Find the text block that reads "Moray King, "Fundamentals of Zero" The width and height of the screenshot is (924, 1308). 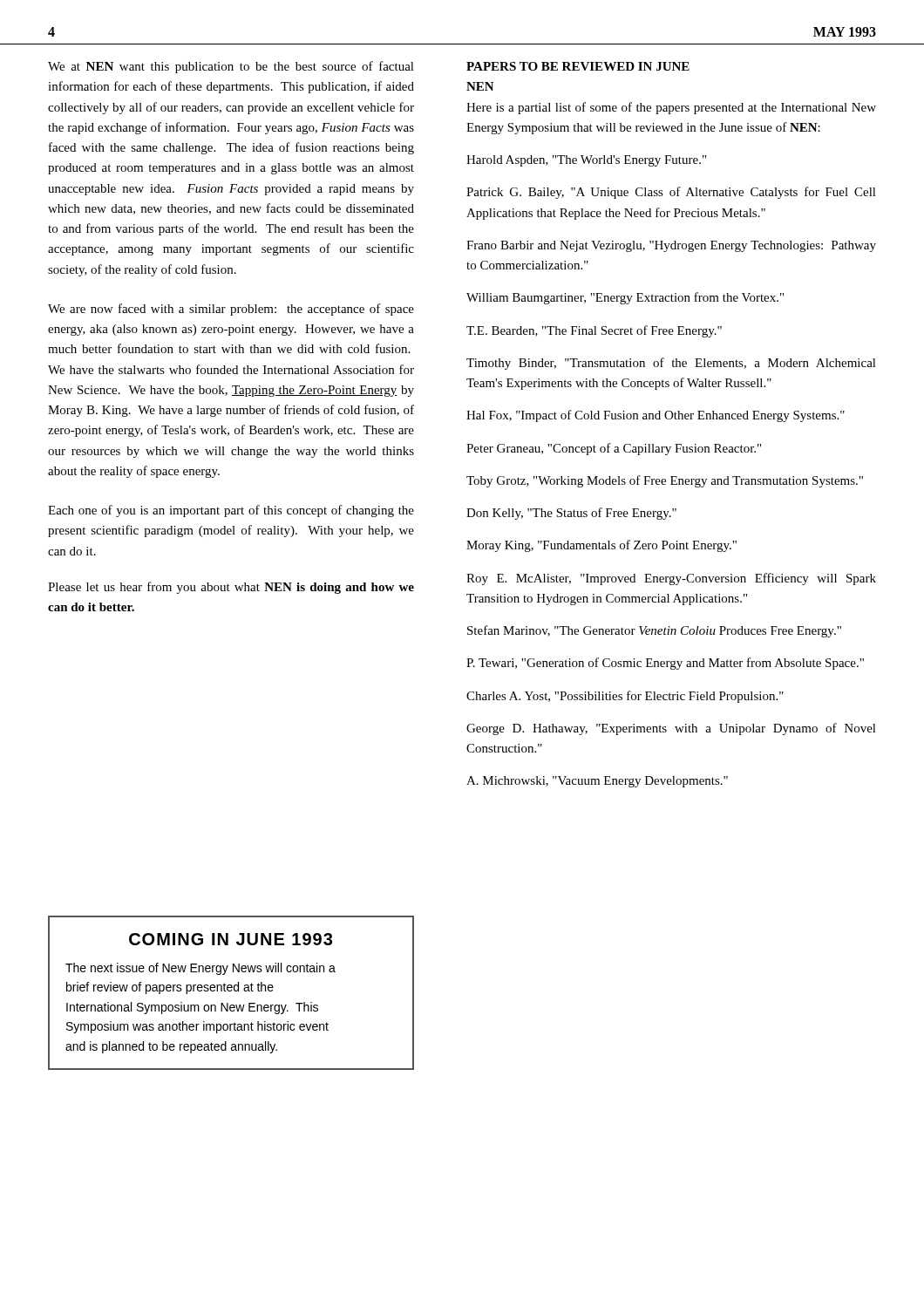671,546
